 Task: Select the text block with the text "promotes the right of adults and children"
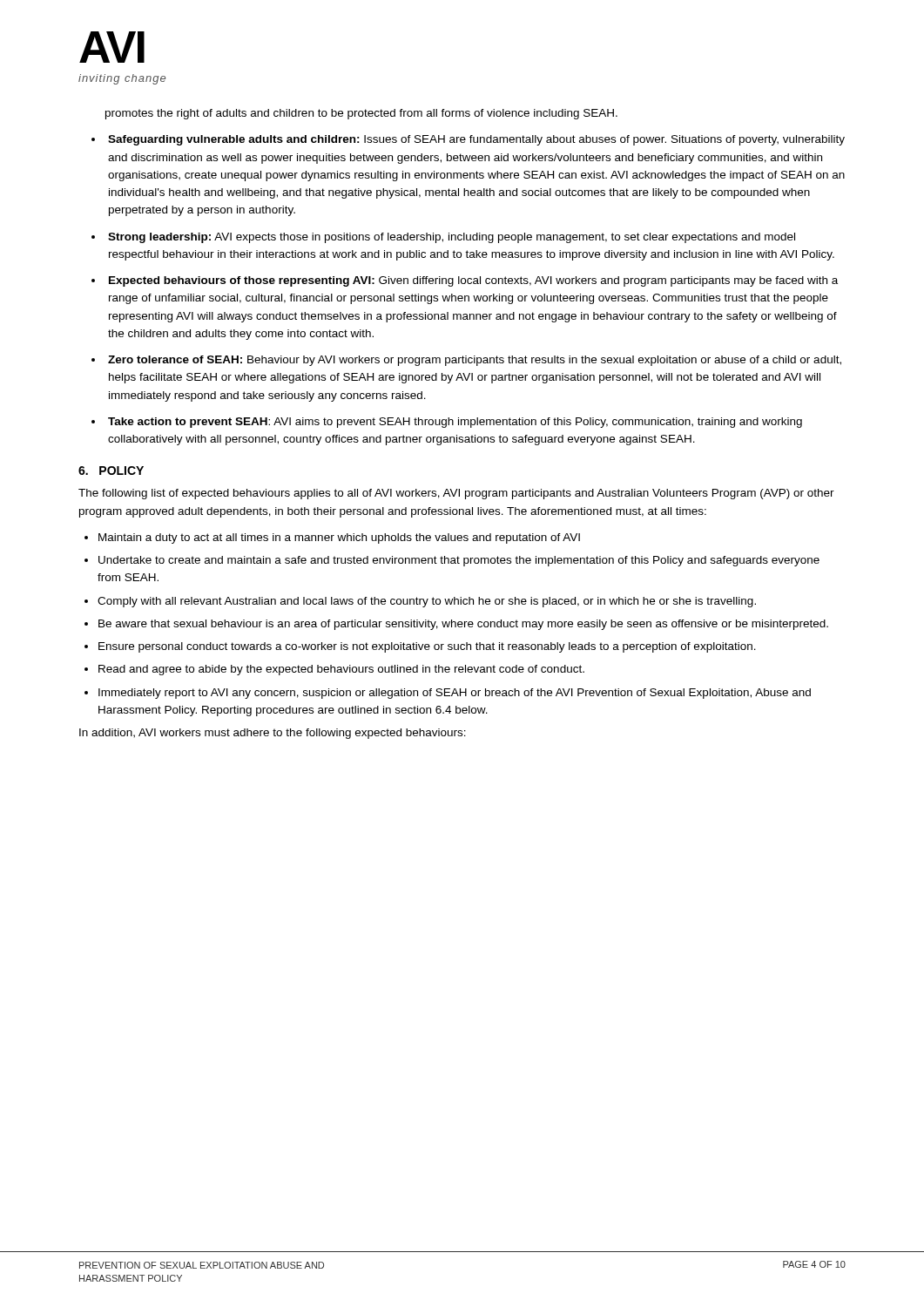point(361,113)
